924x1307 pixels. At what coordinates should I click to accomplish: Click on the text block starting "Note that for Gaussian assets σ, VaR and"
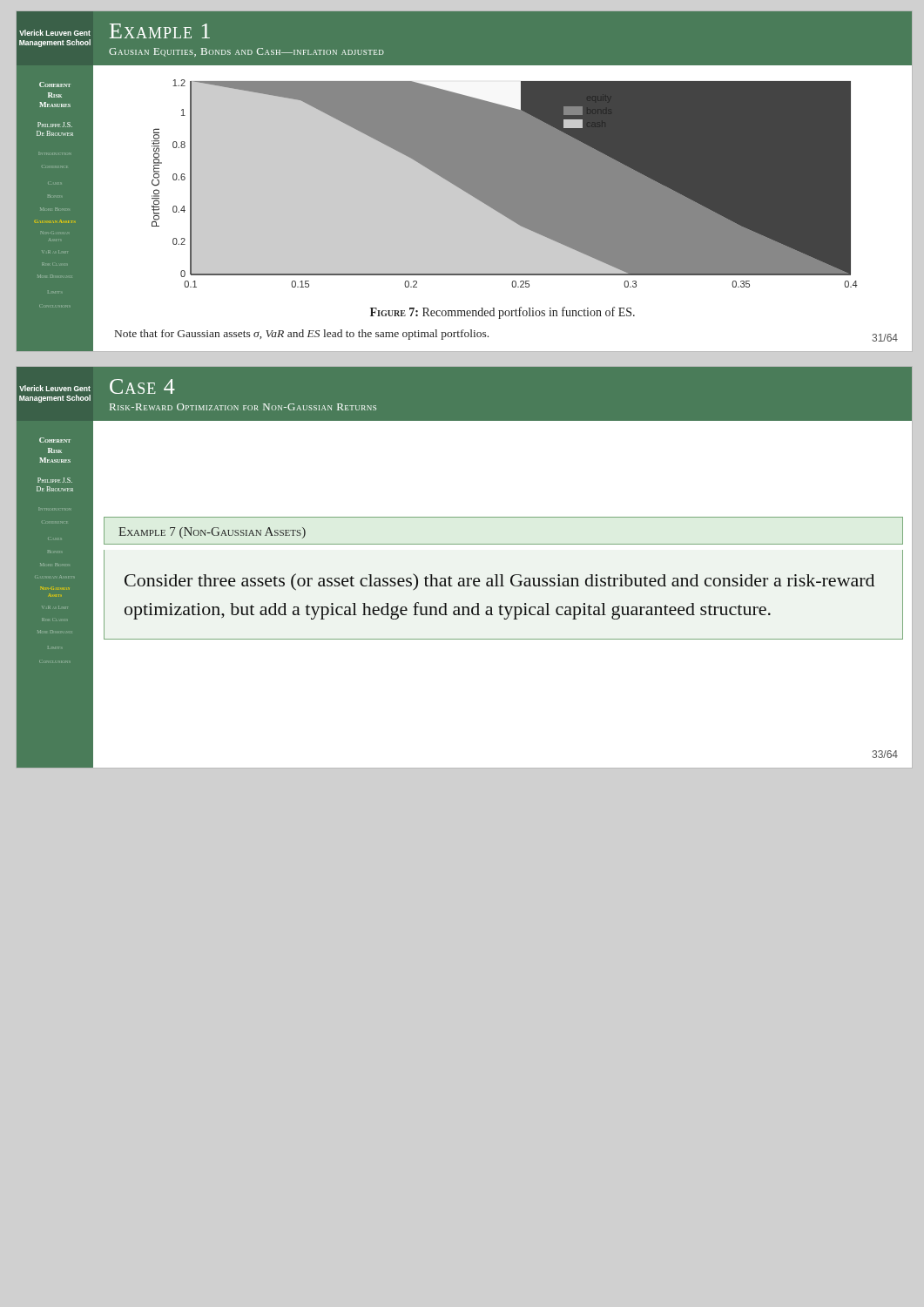(302, 333)
